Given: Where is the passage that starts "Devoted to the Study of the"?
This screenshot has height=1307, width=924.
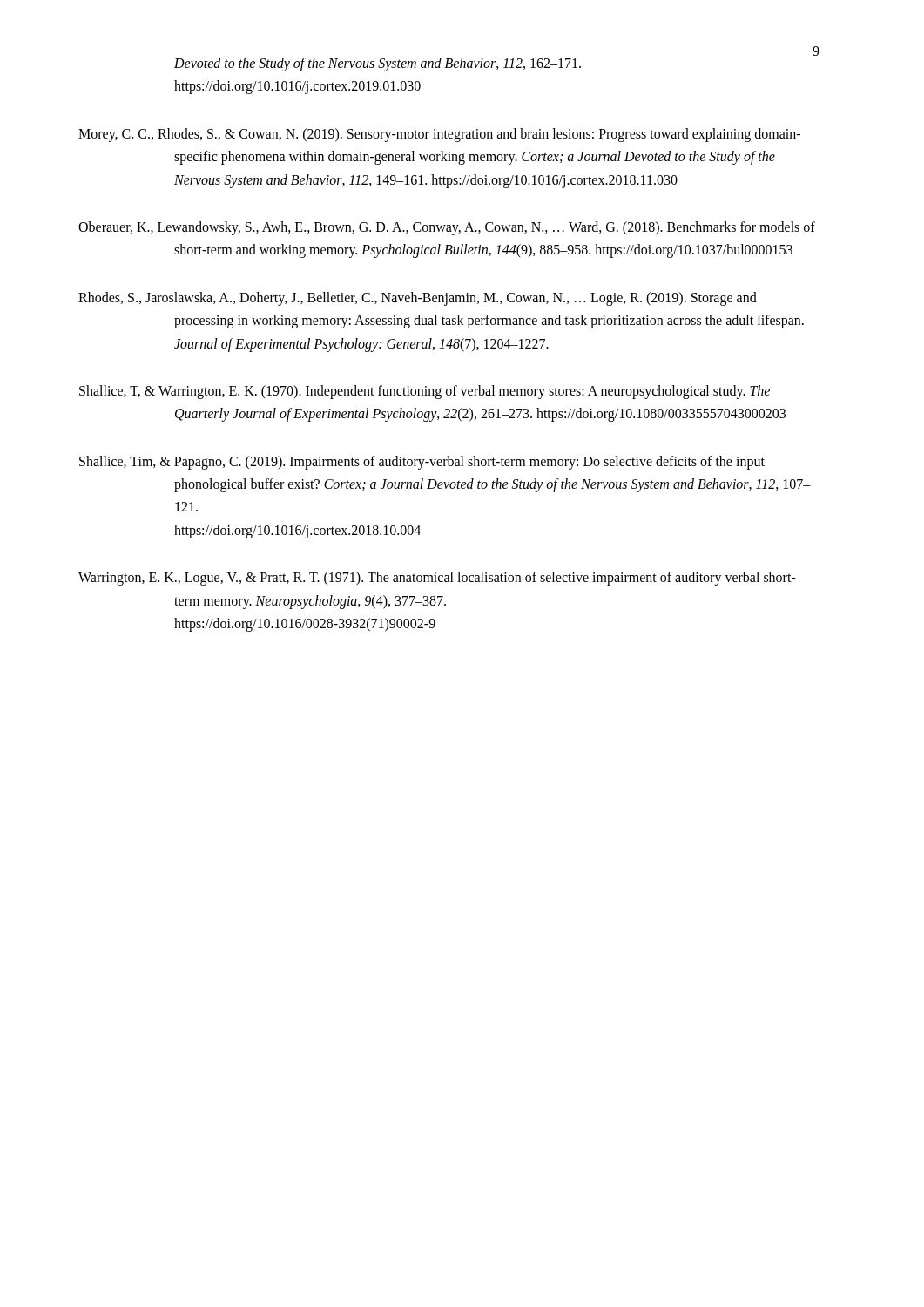Looking at the screenshot, I should coord(497,75).
